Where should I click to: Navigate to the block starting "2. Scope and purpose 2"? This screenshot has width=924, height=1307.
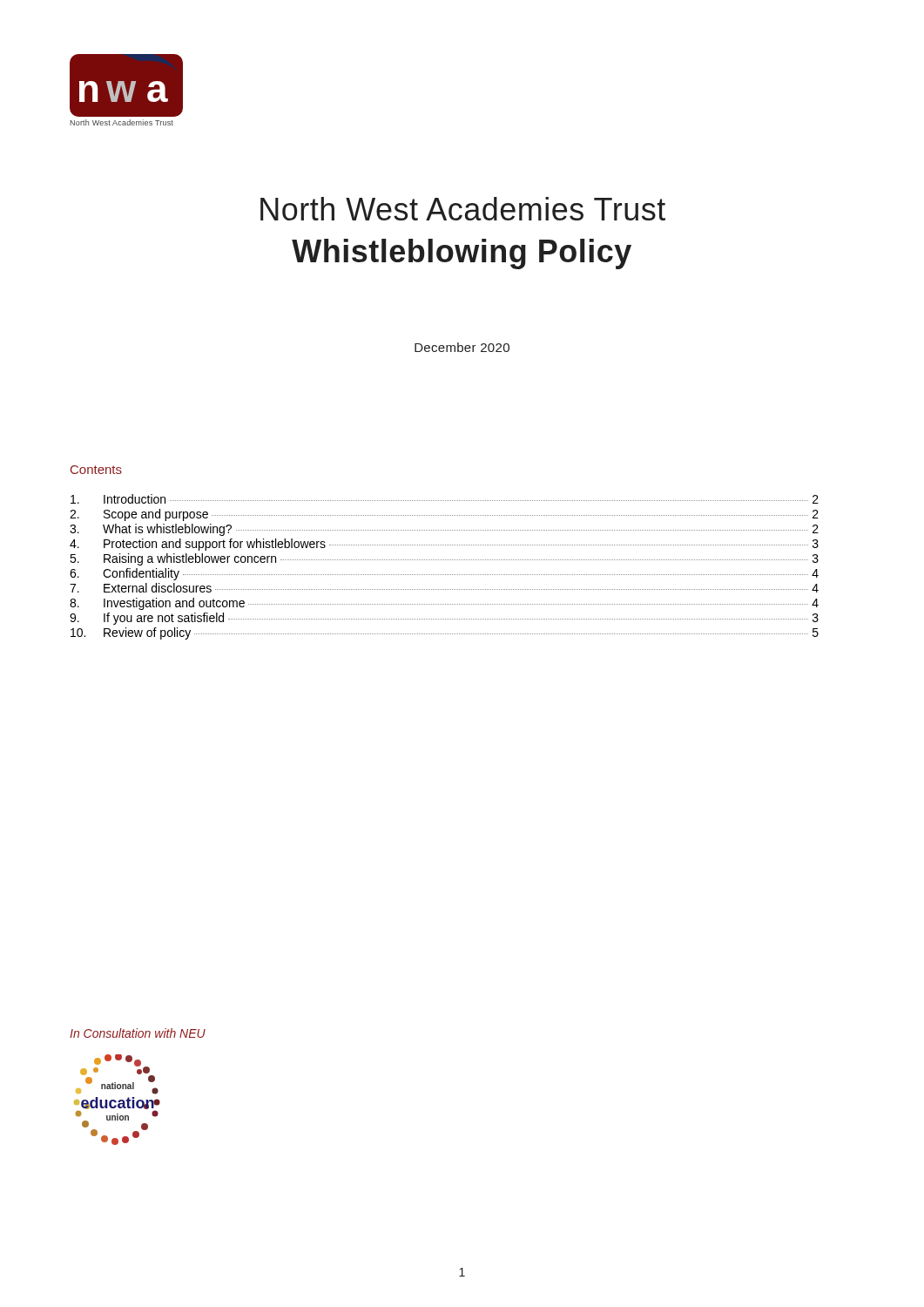(x=444, y=514)
